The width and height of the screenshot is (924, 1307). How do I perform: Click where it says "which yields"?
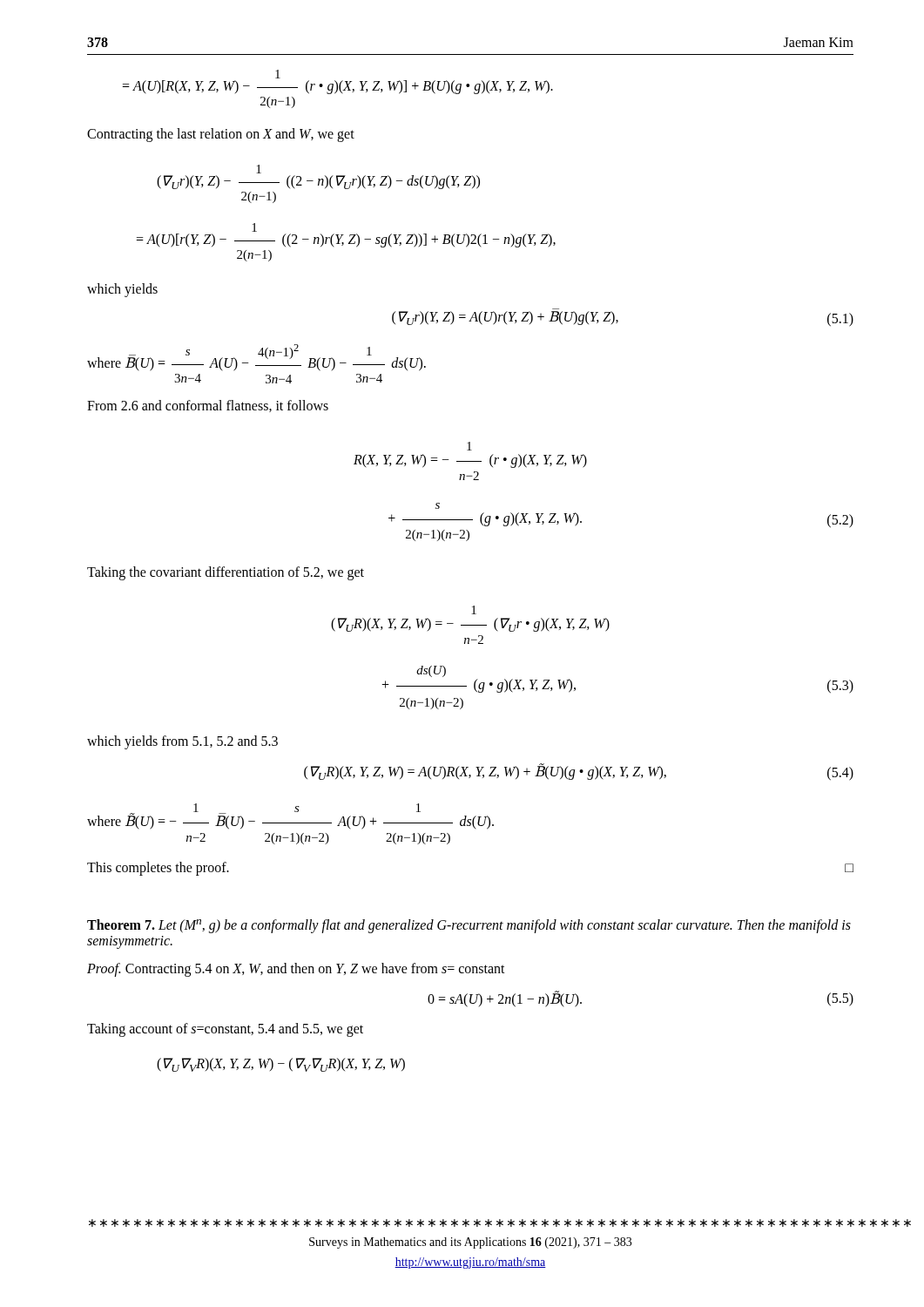point(123,289)
